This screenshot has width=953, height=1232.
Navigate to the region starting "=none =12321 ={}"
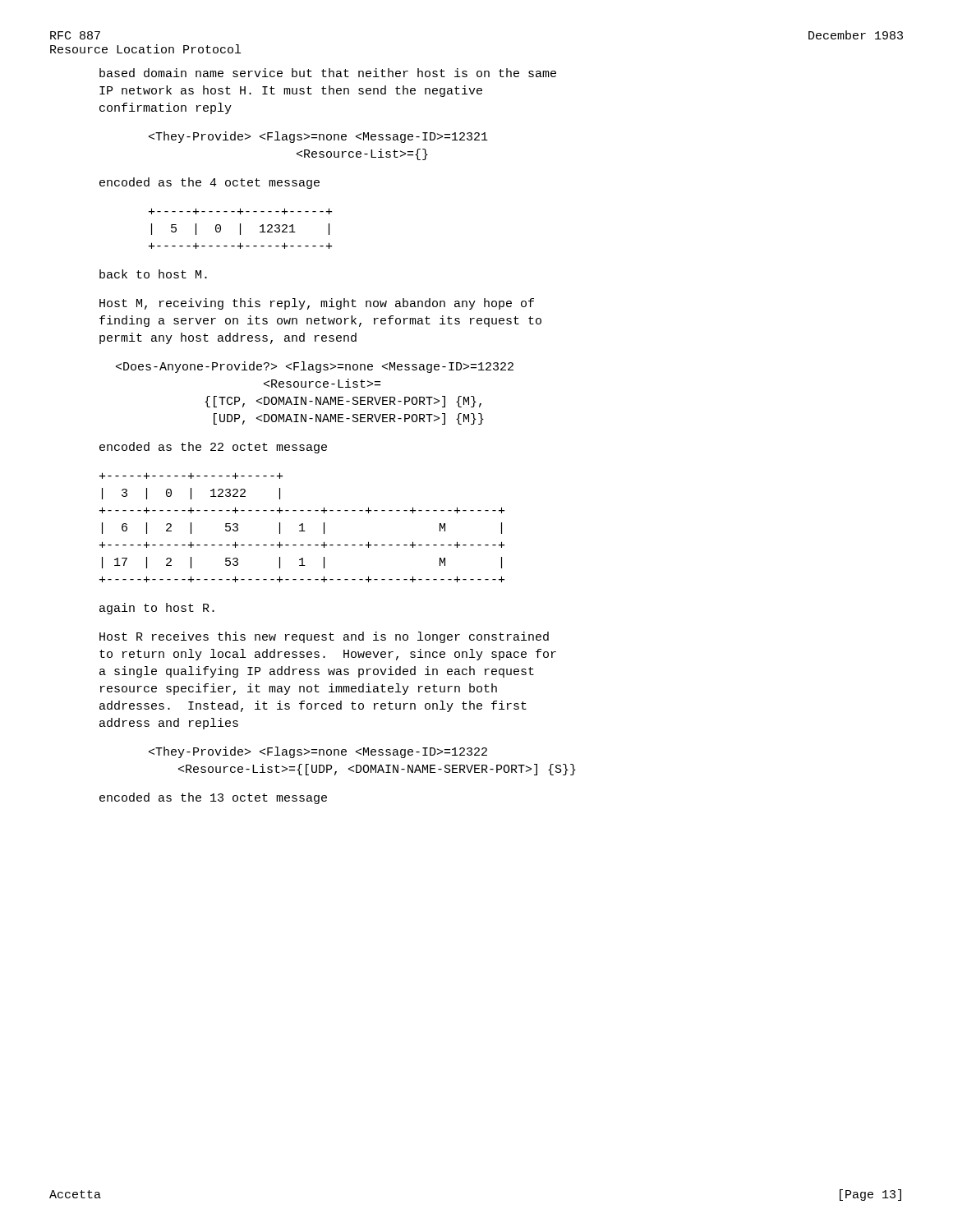pyautogui.click(x=318, y=146)
